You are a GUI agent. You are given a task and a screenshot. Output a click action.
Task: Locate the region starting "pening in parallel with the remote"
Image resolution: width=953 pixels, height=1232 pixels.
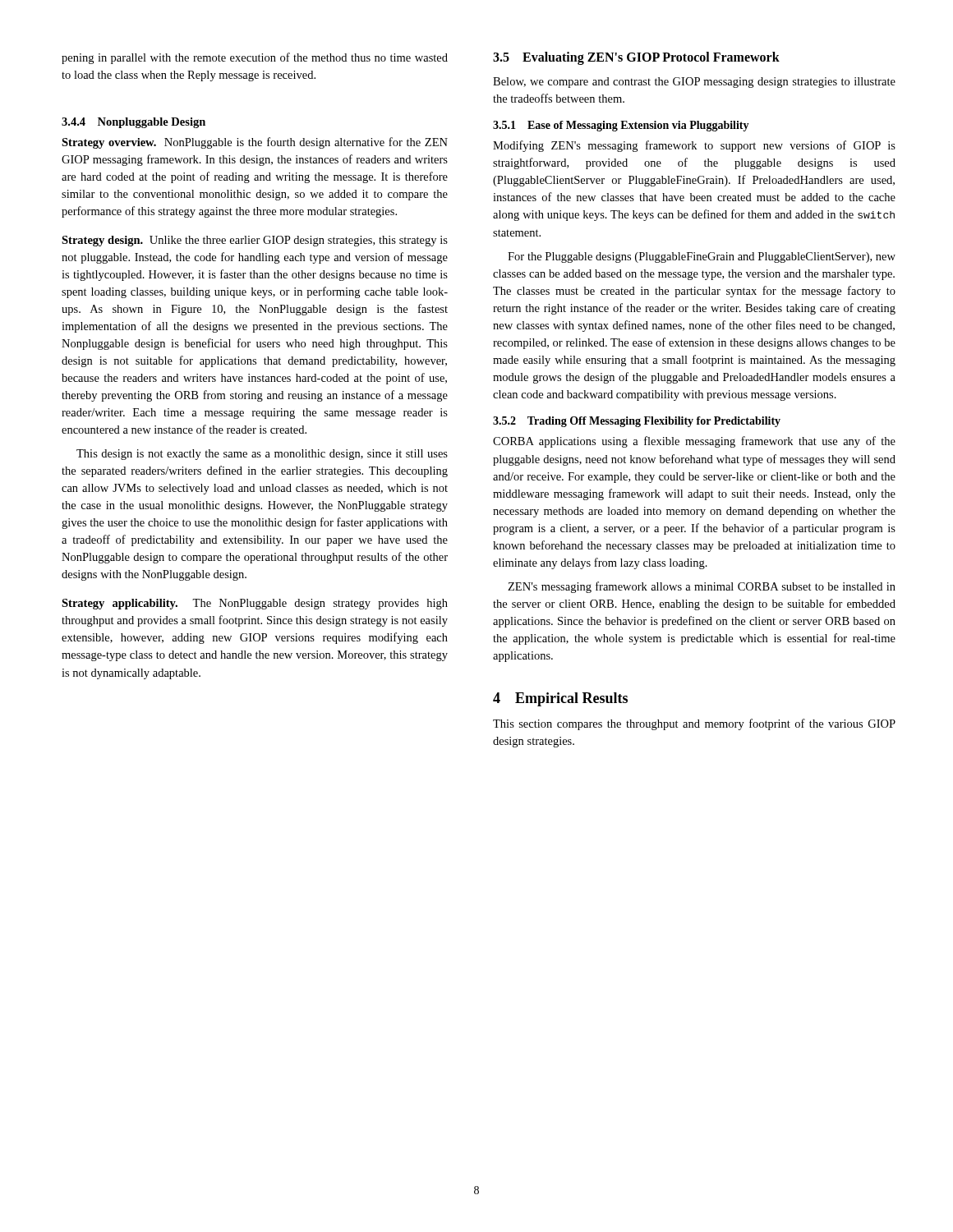(255, 67)
